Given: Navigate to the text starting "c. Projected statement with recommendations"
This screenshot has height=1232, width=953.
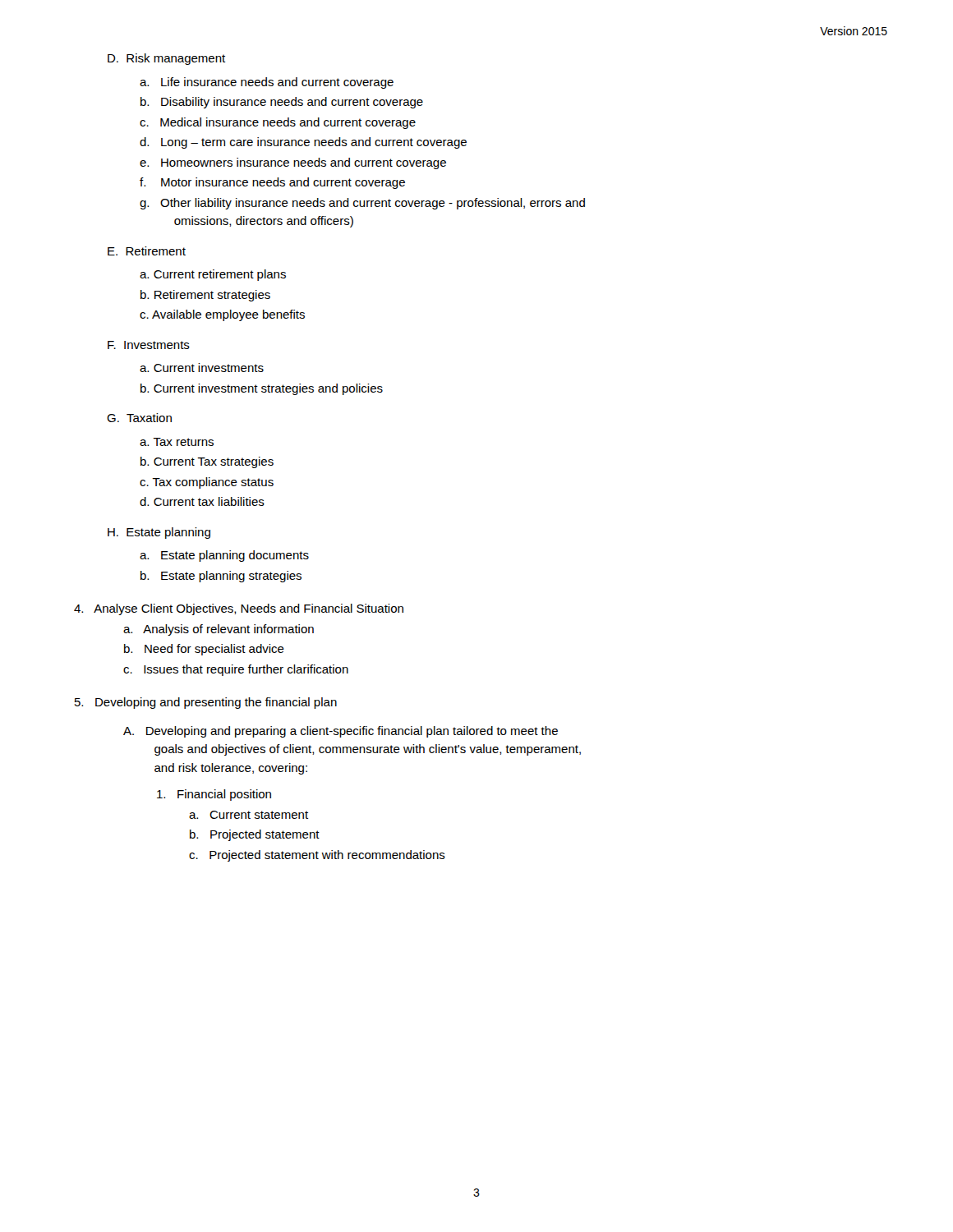Looking at the screenshot, I should click(x=317, y=854).
